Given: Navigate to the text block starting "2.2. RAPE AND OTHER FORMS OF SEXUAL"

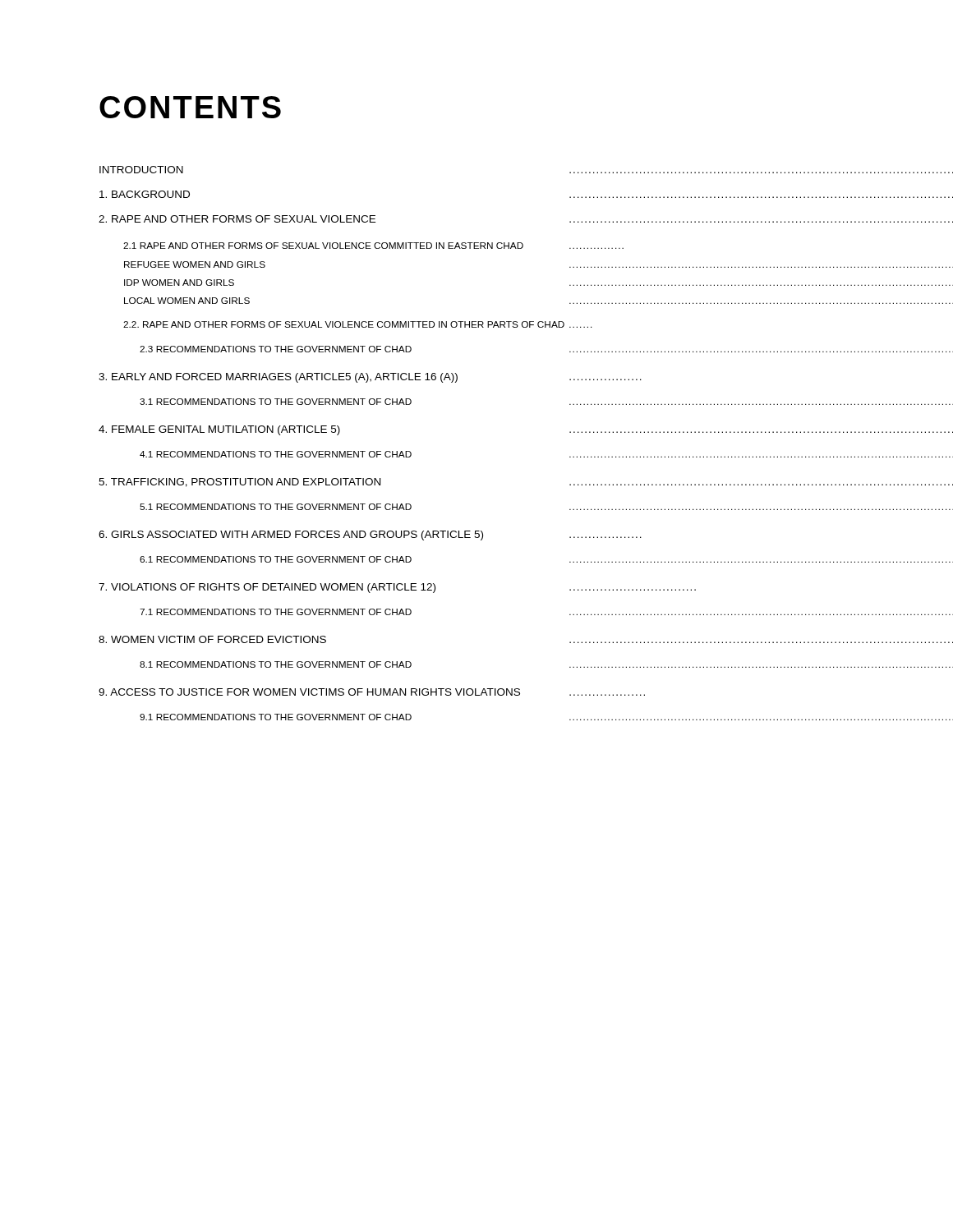Looking at the screenshot, I should pos(526,324).
